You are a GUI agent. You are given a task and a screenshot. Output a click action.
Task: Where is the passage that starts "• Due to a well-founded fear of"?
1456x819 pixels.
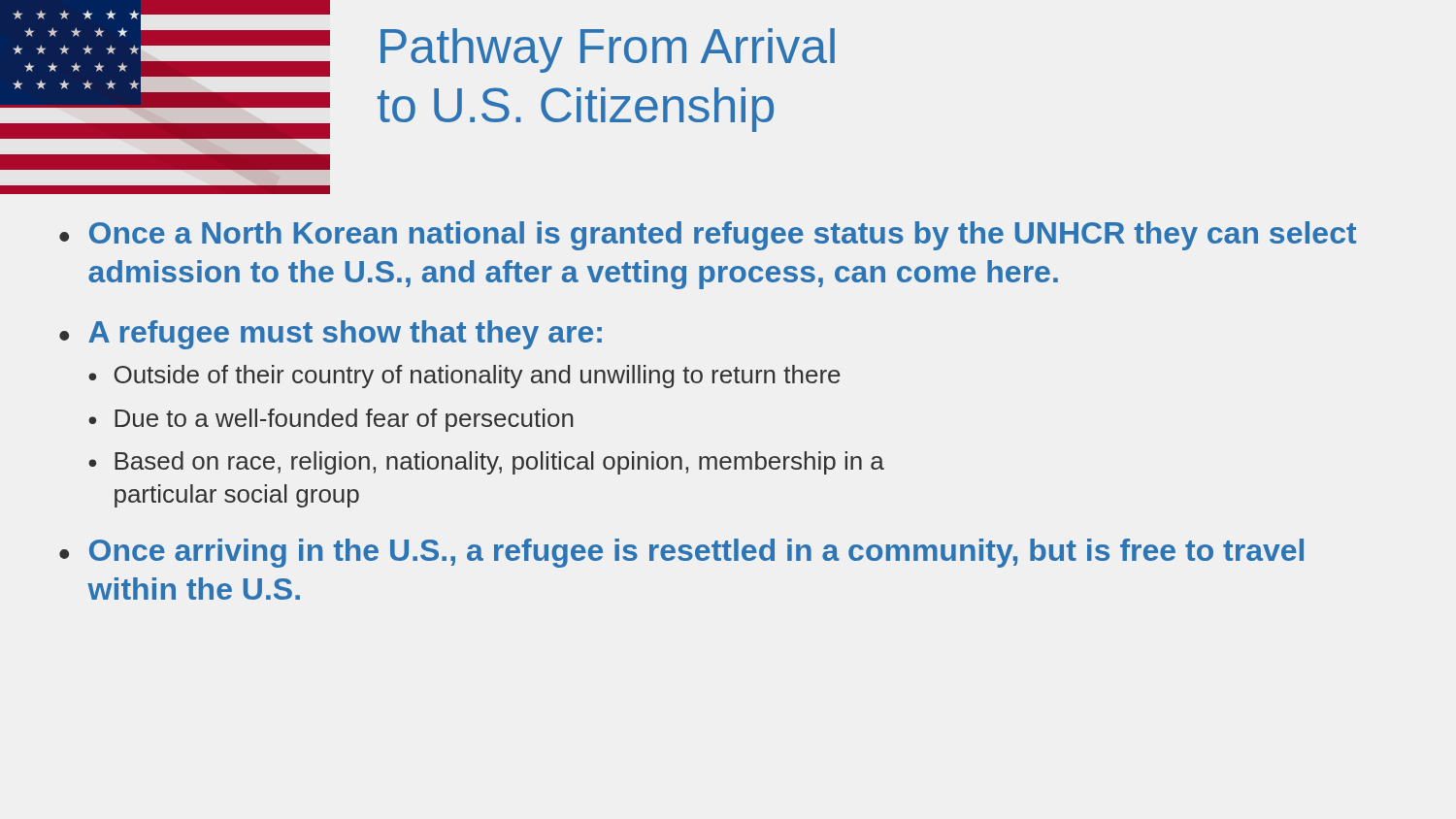(331, 419)
